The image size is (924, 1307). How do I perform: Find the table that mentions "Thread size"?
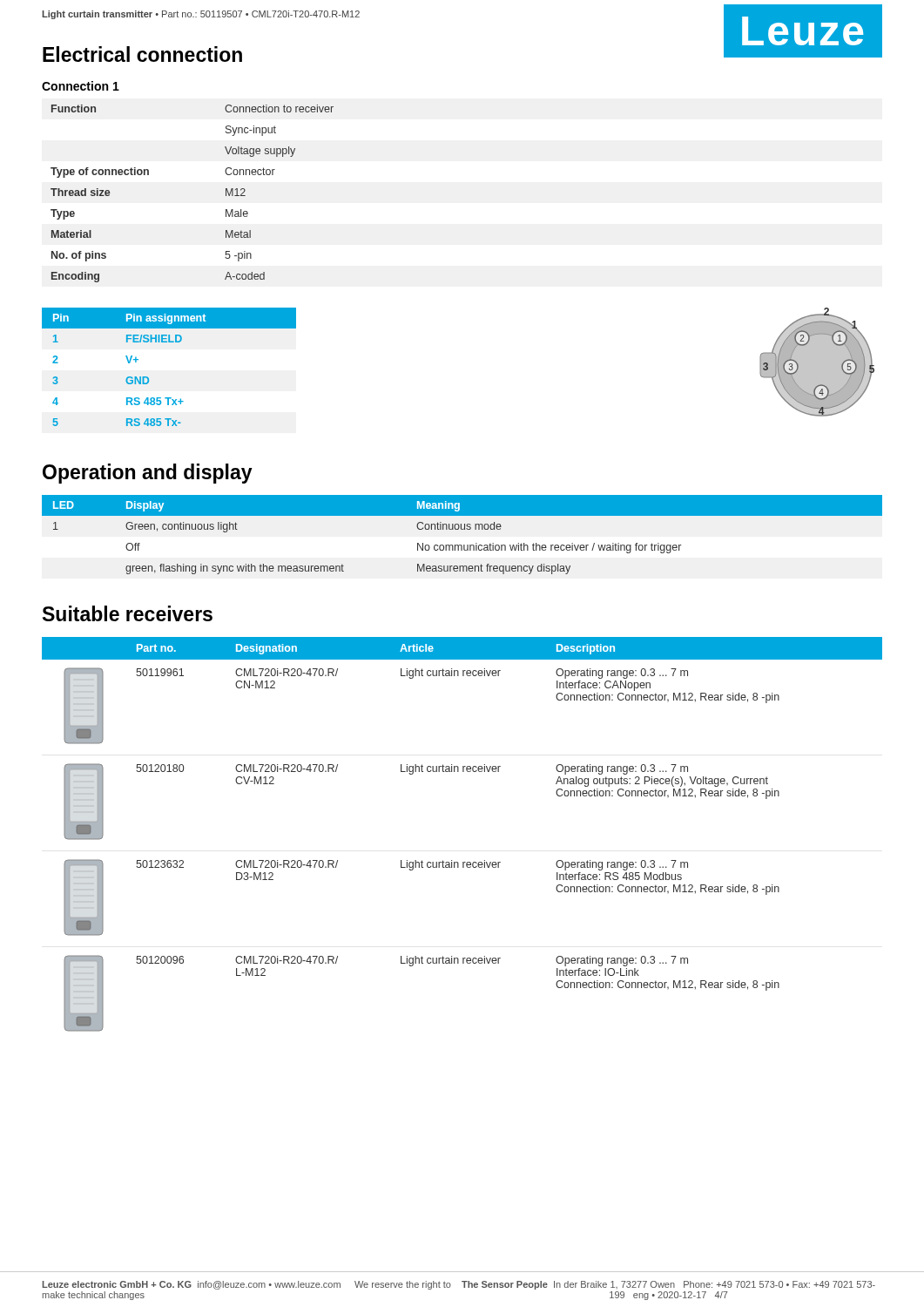(x=462, y=193)
